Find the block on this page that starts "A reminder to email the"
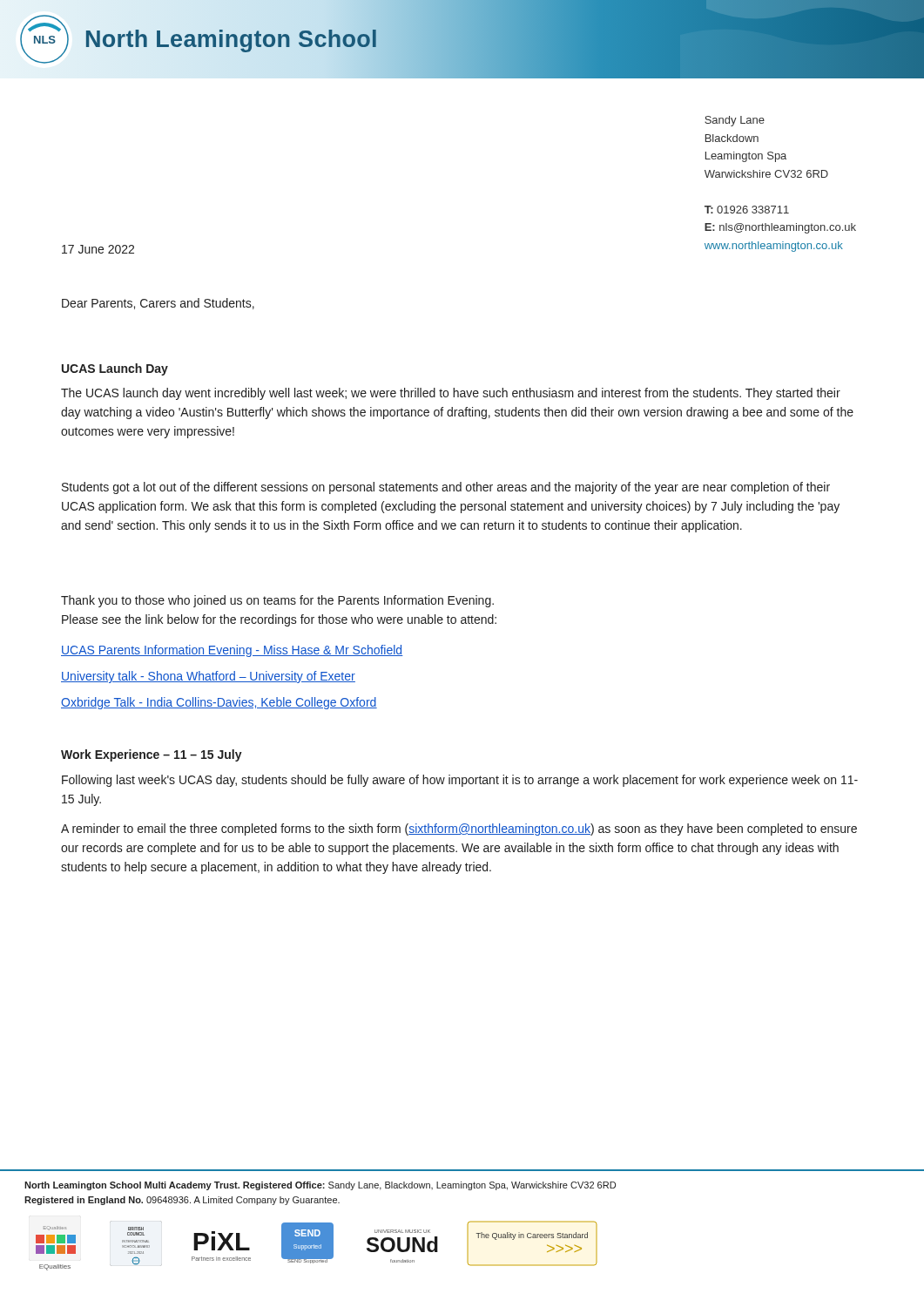The image size is (924, 1307). point(459,848)
